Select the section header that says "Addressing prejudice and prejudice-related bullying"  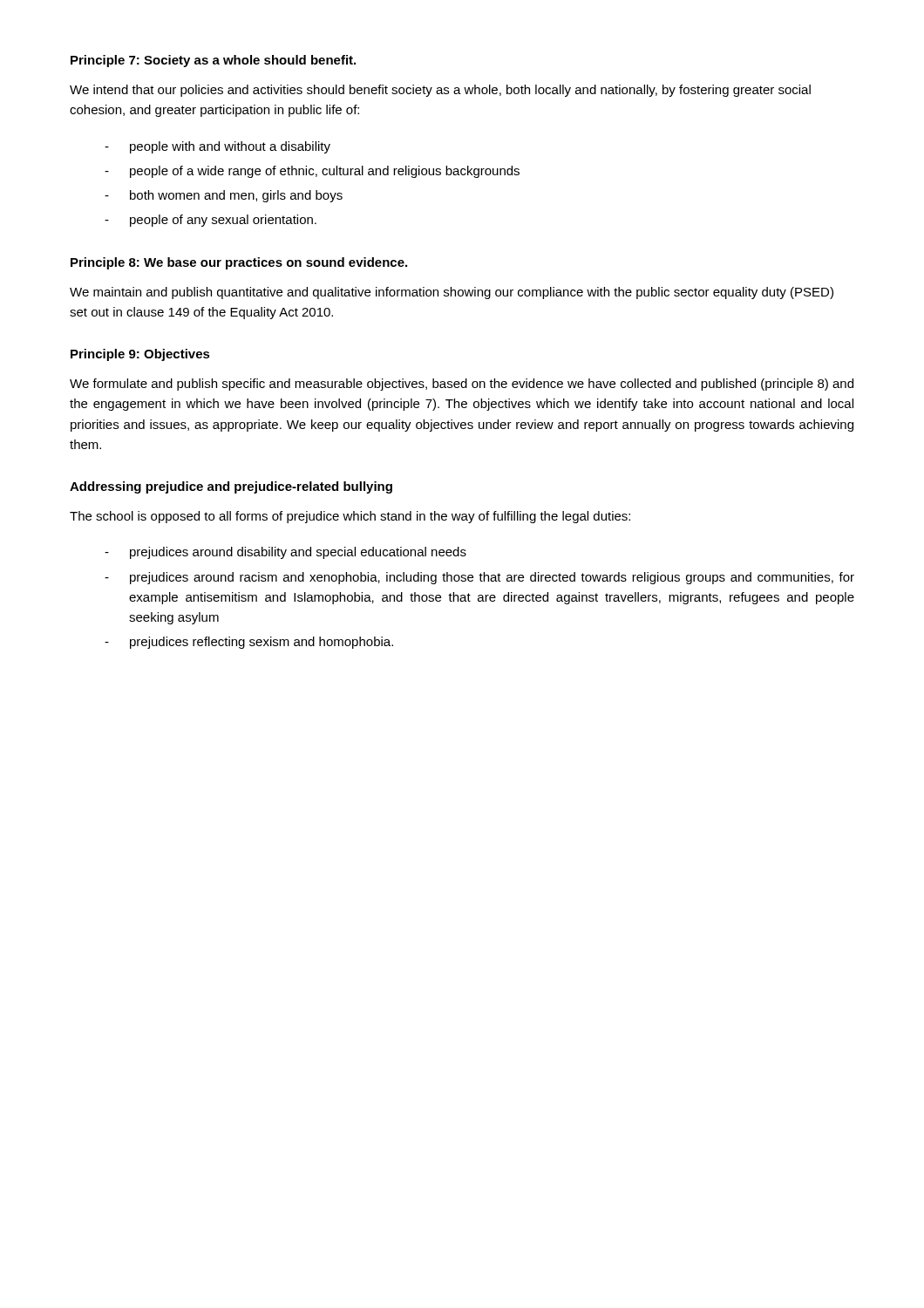[231, 486]
